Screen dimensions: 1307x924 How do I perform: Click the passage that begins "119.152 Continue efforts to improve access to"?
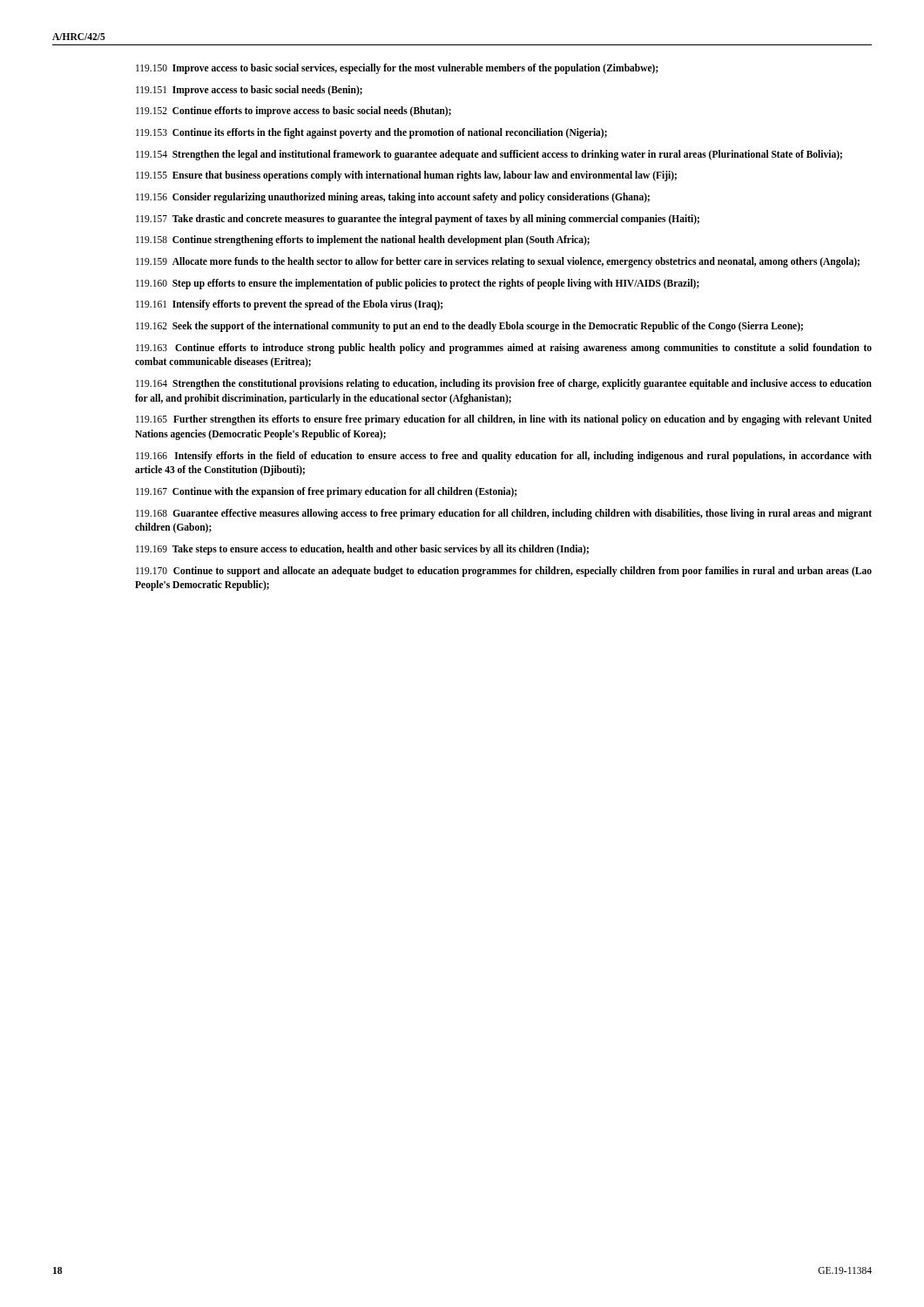[293, 111]
